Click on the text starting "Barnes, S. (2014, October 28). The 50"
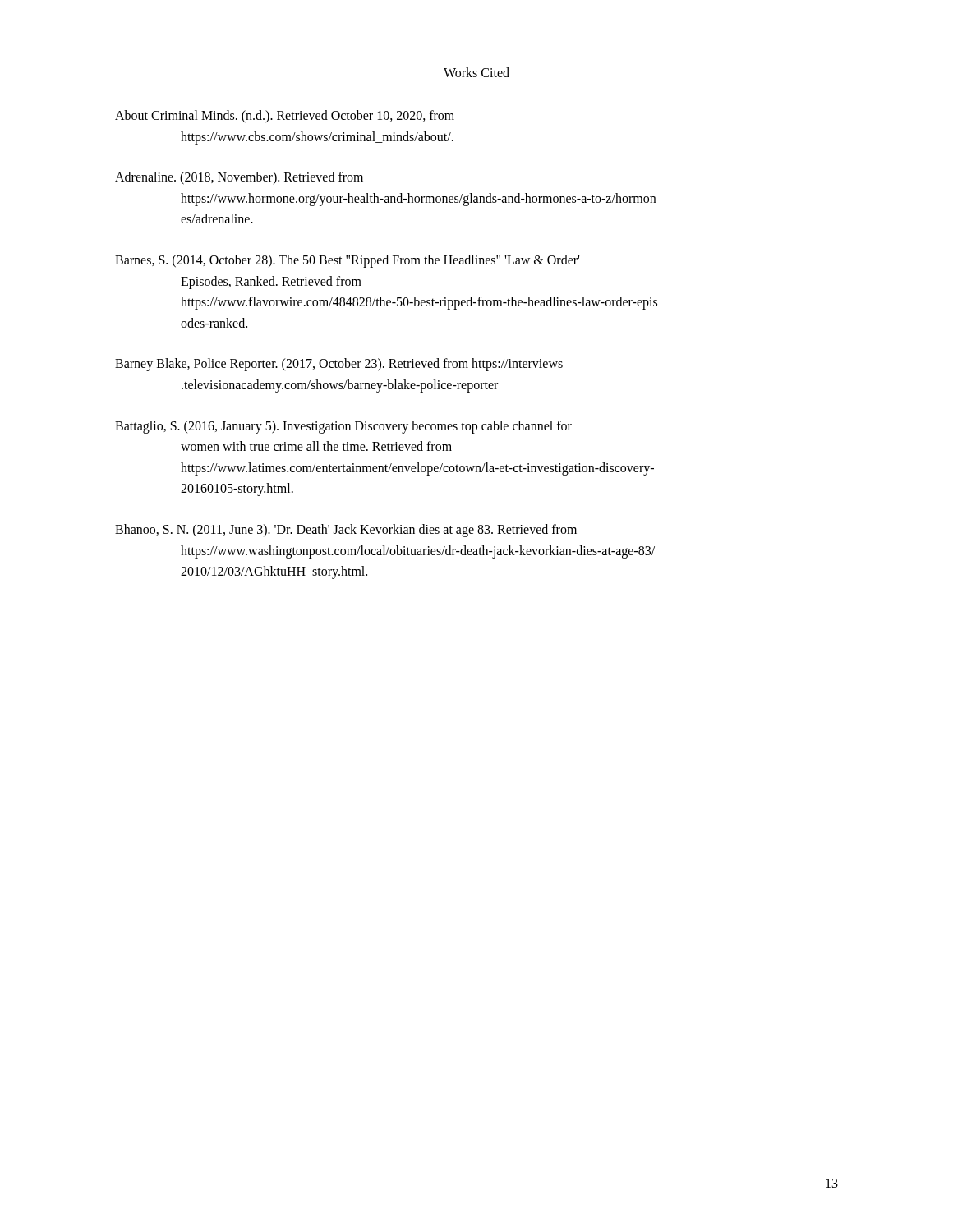This screenshot has height=1232, width=953. coord(476,293)
